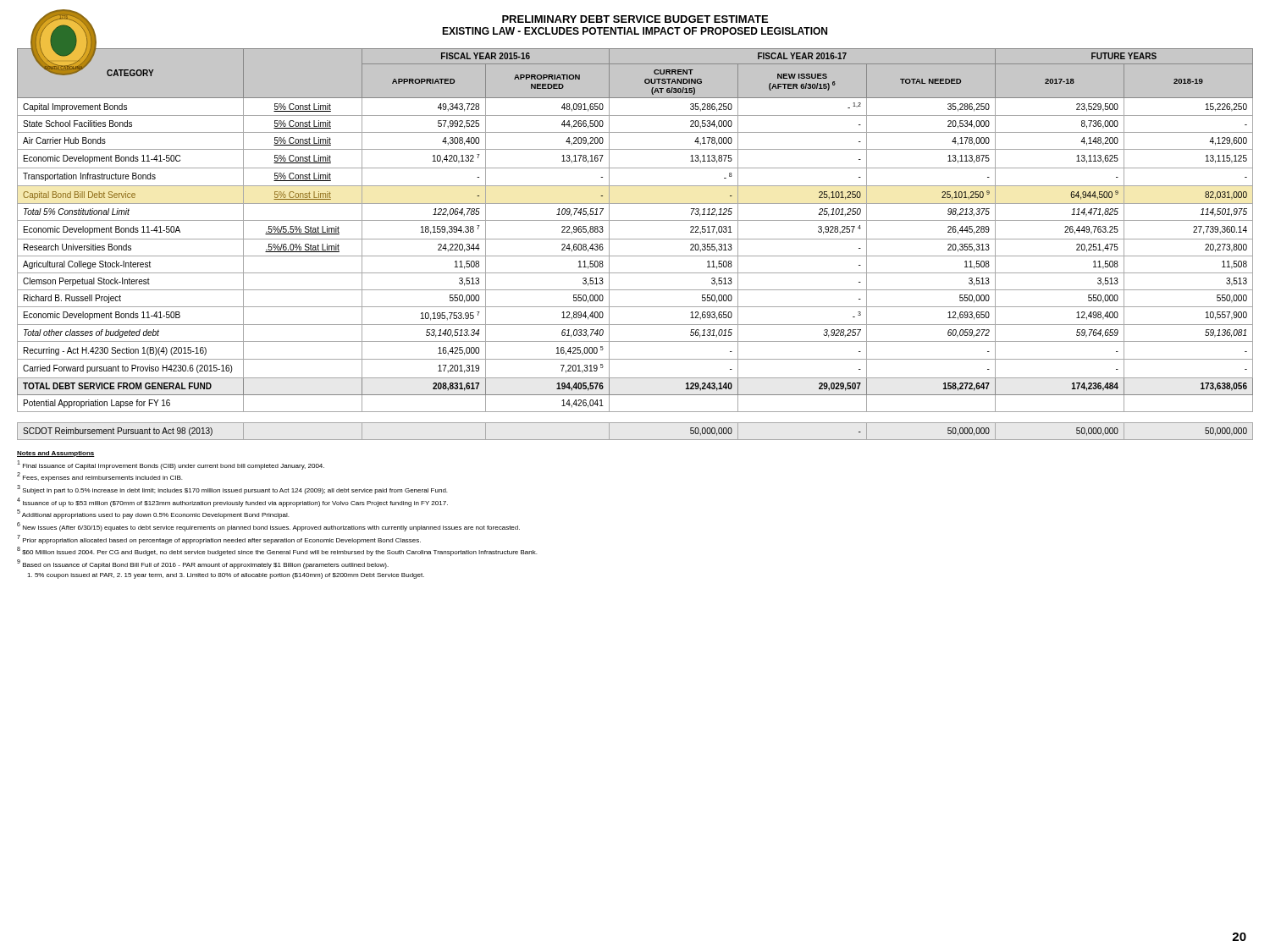1270x952 pixels.
Task: Select the table that reads "5% Const Limit"
Action: pyautogui.click(x=635, y=244)
